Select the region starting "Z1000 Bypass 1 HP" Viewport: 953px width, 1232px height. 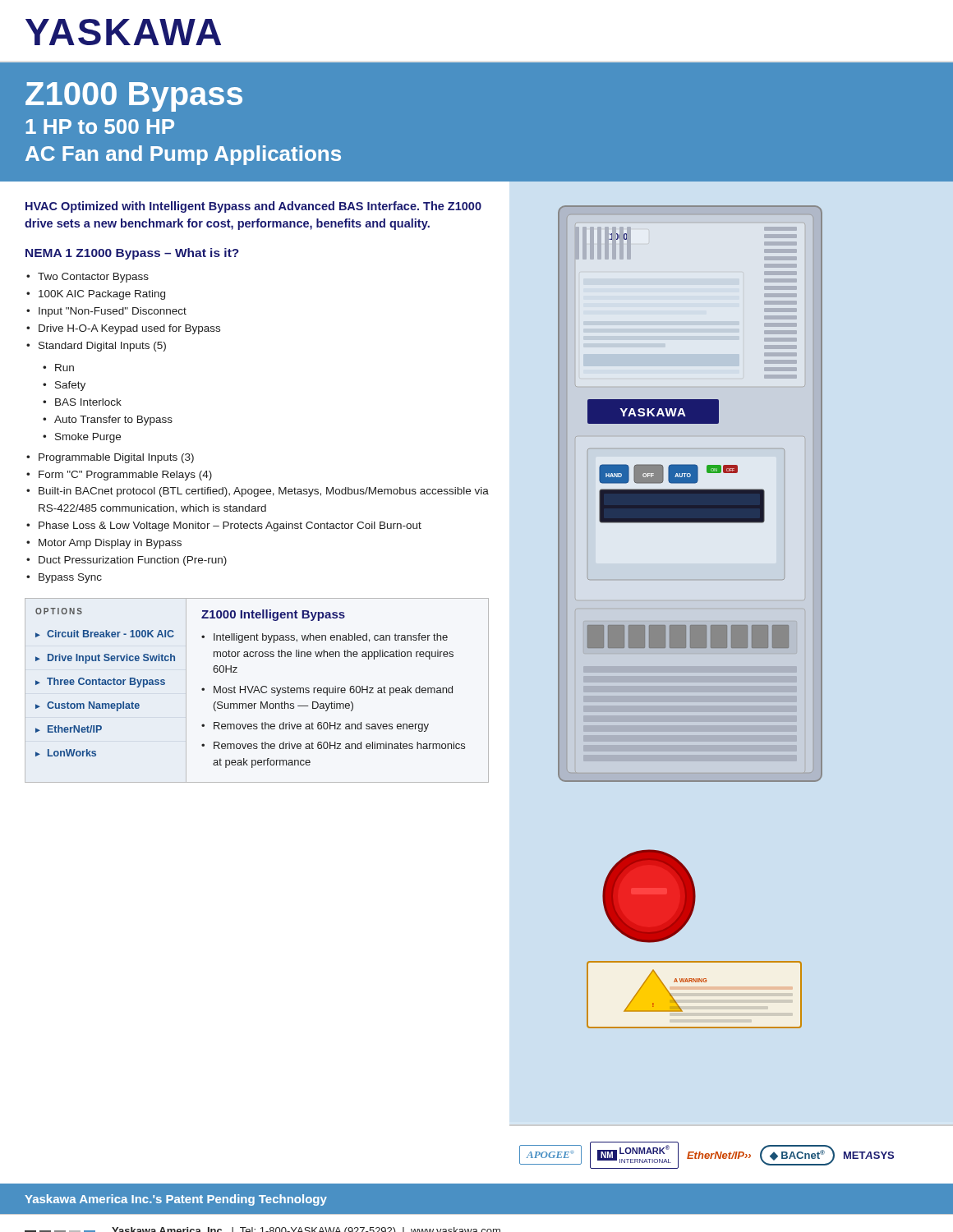[x=134, y=97]
